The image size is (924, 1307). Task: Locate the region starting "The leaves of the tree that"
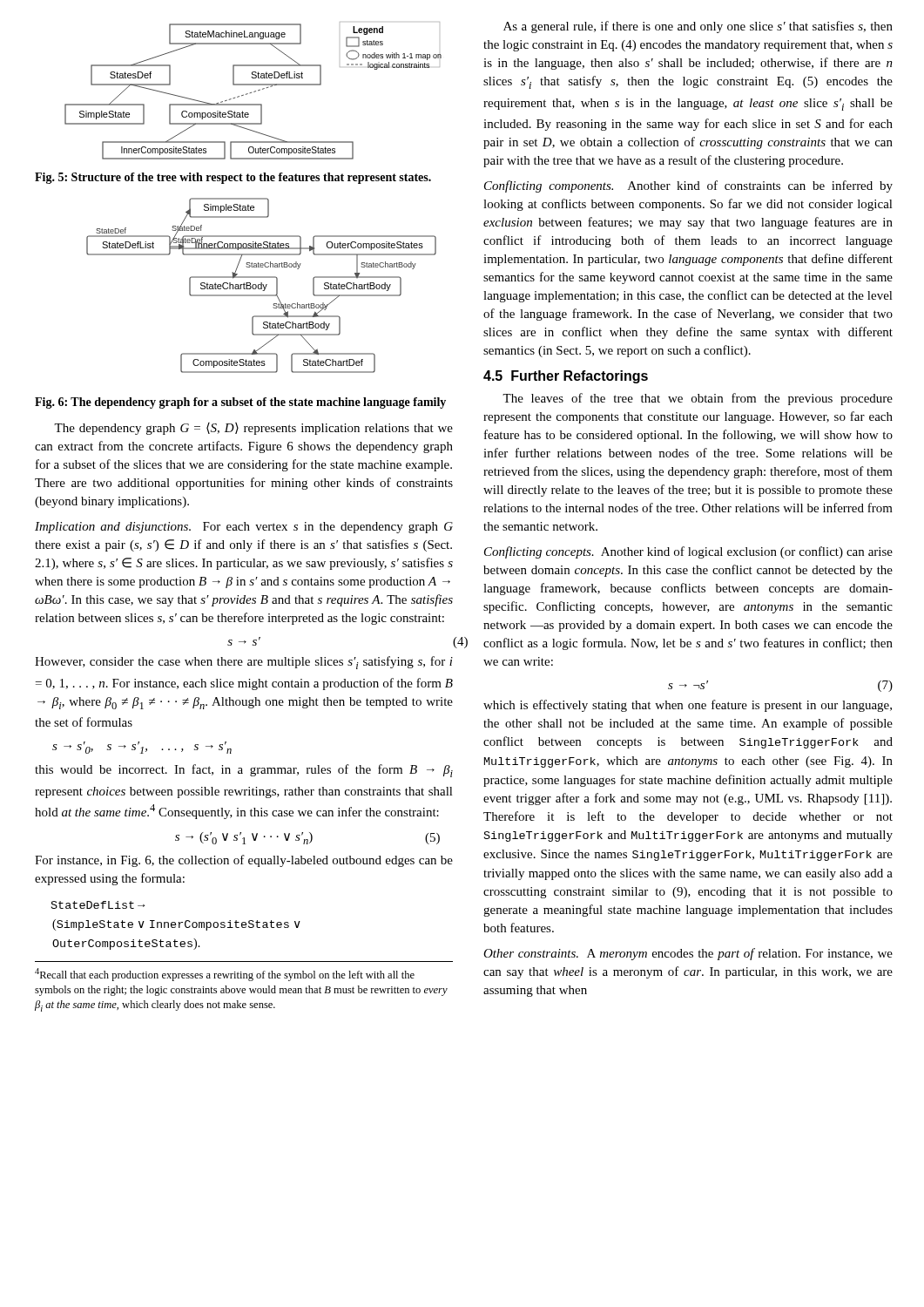(698, 399)
